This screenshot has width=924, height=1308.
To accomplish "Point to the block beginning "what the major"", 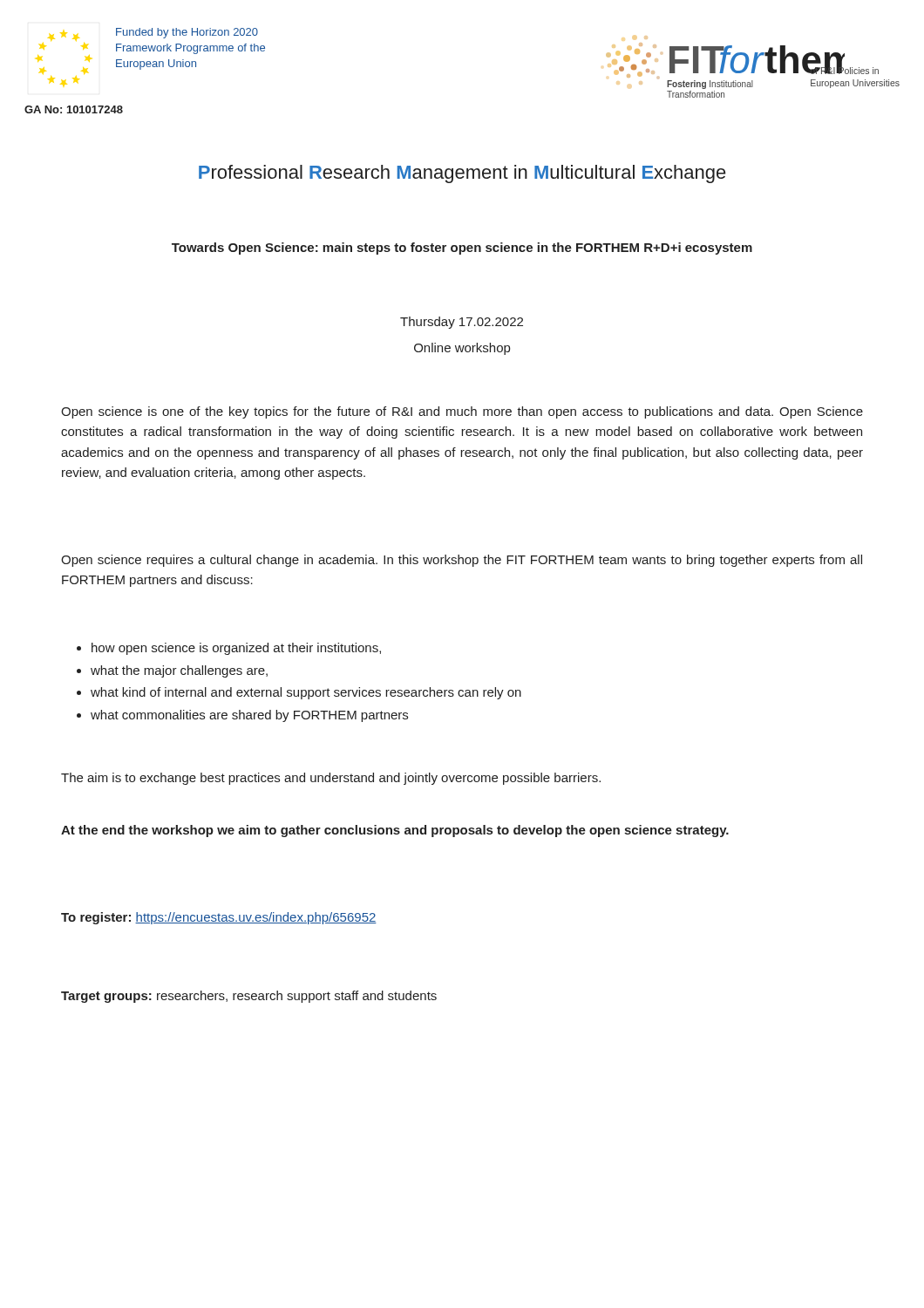I will click(180, 670).
